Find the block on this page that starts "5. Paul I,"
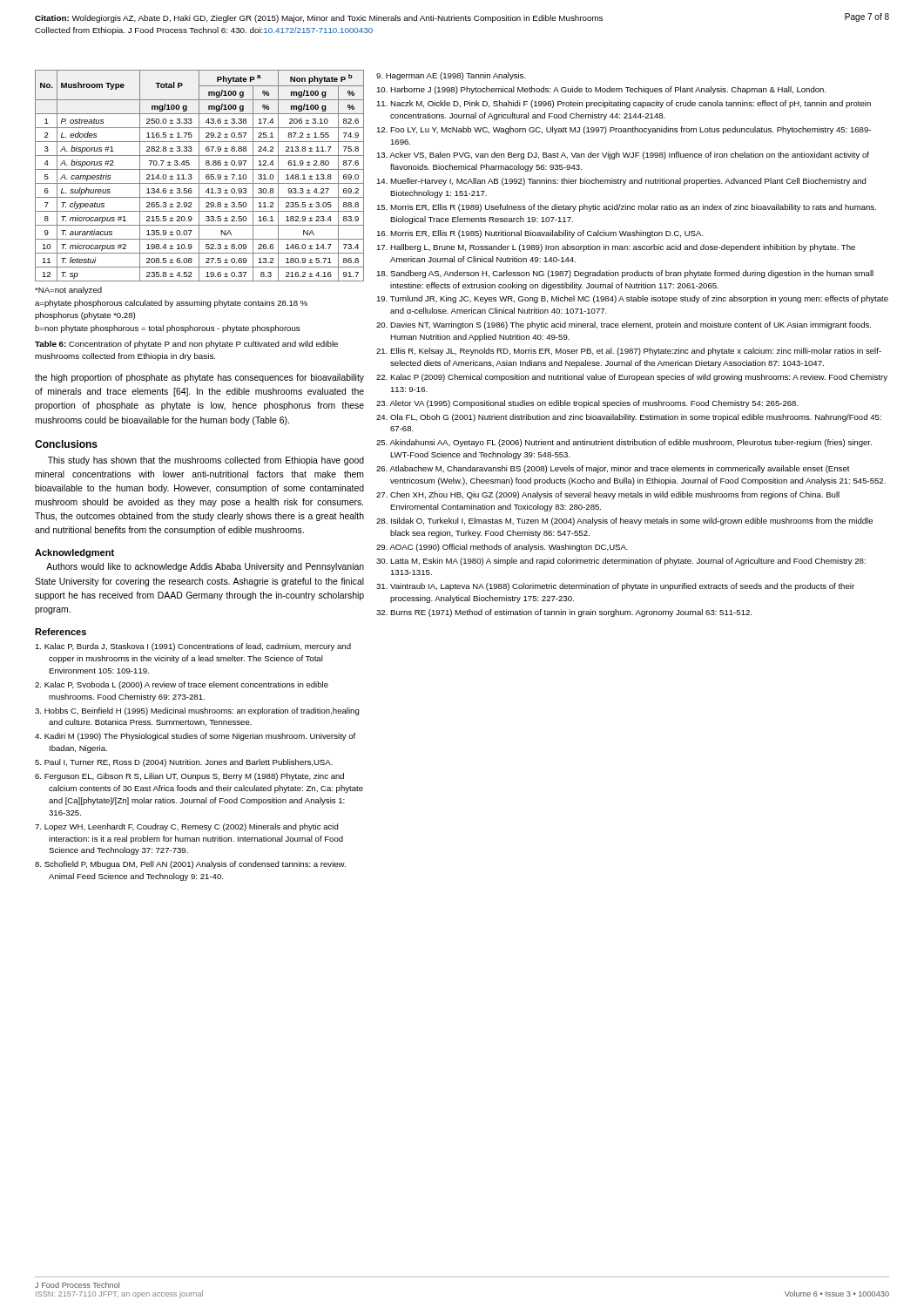 coord(184,762)
